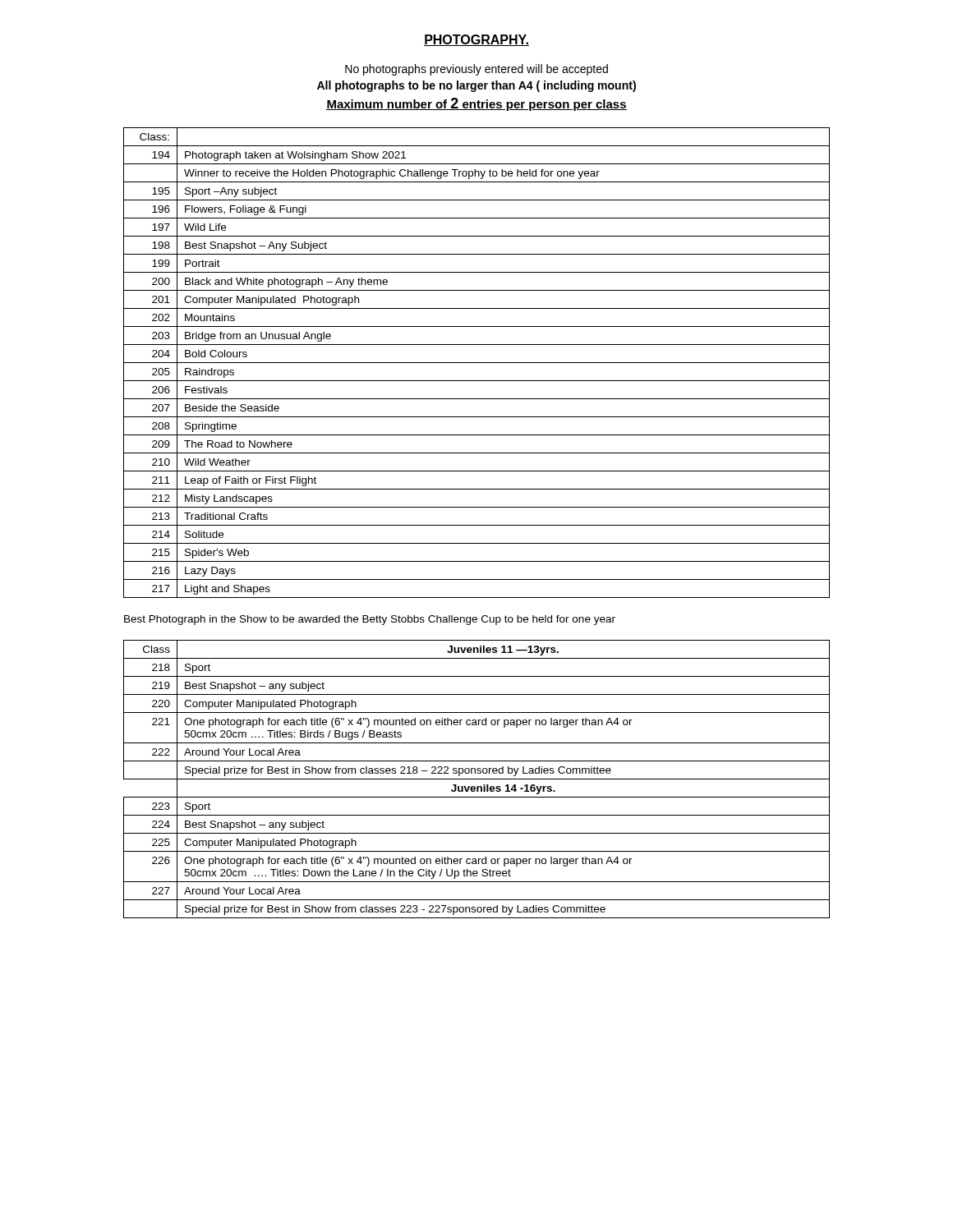Locate the text starting "All photographs to be no larger than"

(476, 85)
